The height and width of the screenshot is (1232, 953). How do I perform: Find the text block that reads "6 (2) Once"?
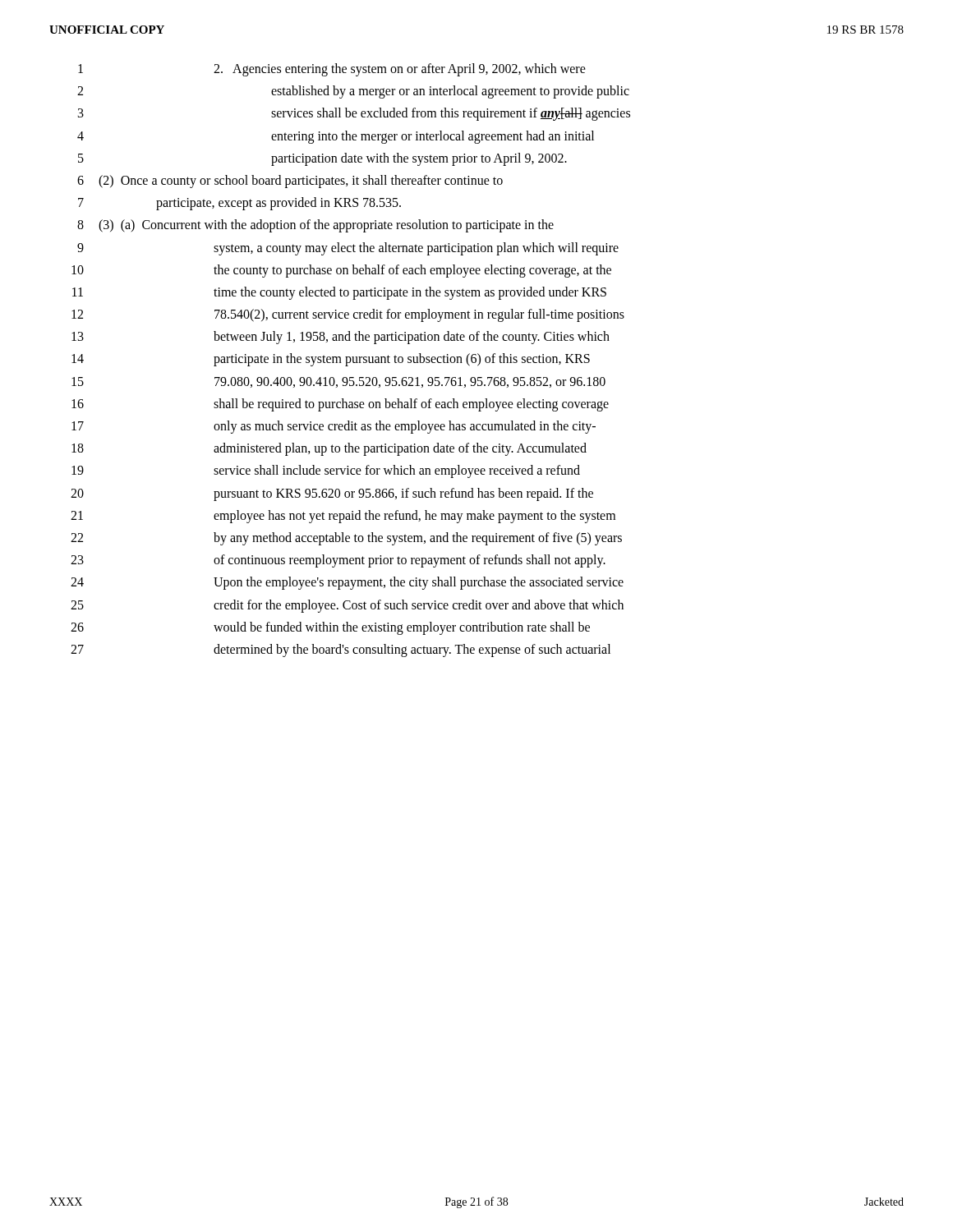[x=476, y=191]
